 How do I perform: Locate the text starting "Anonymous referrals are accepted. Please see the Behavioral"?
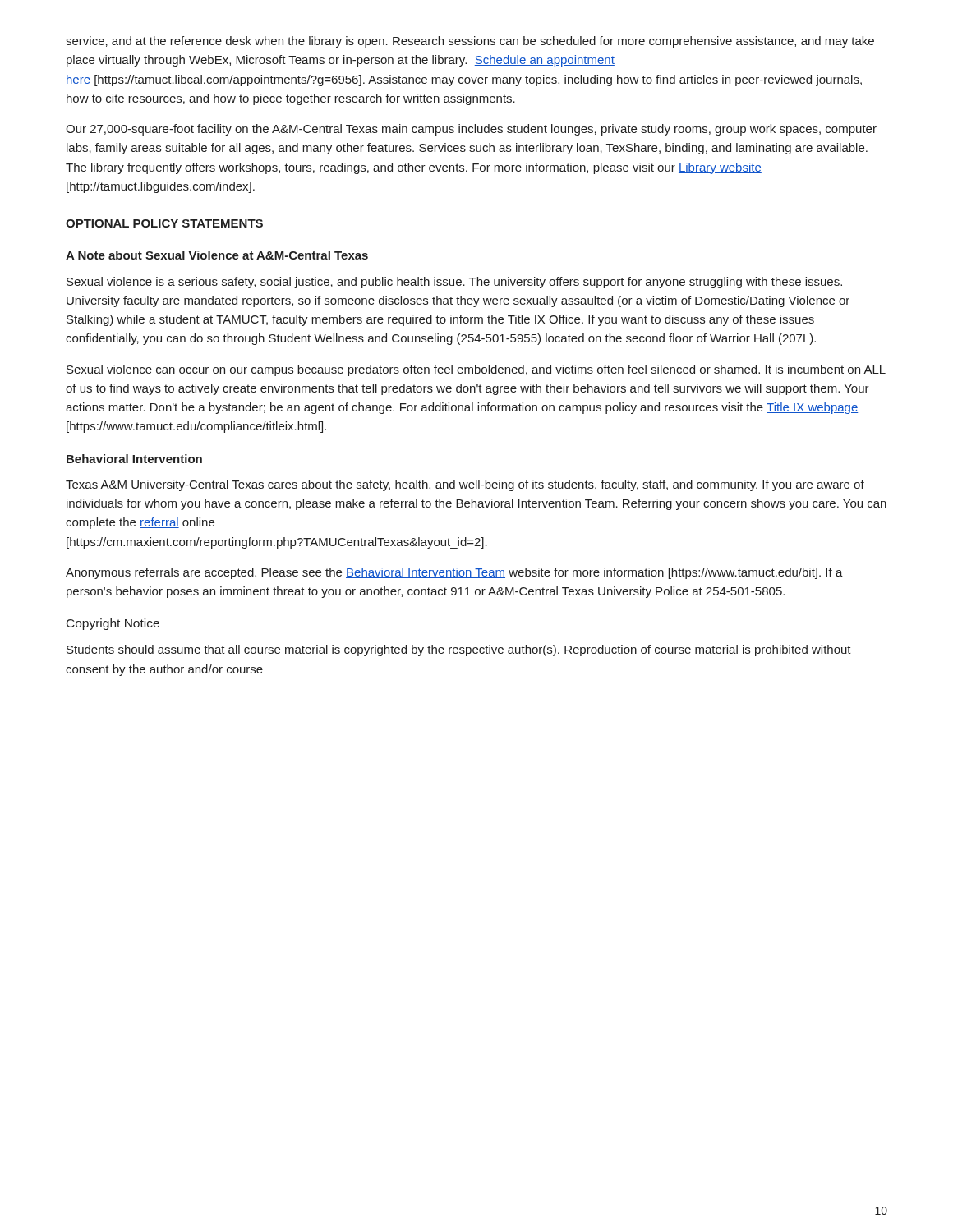pyautogui.click(x=476, y=582)
